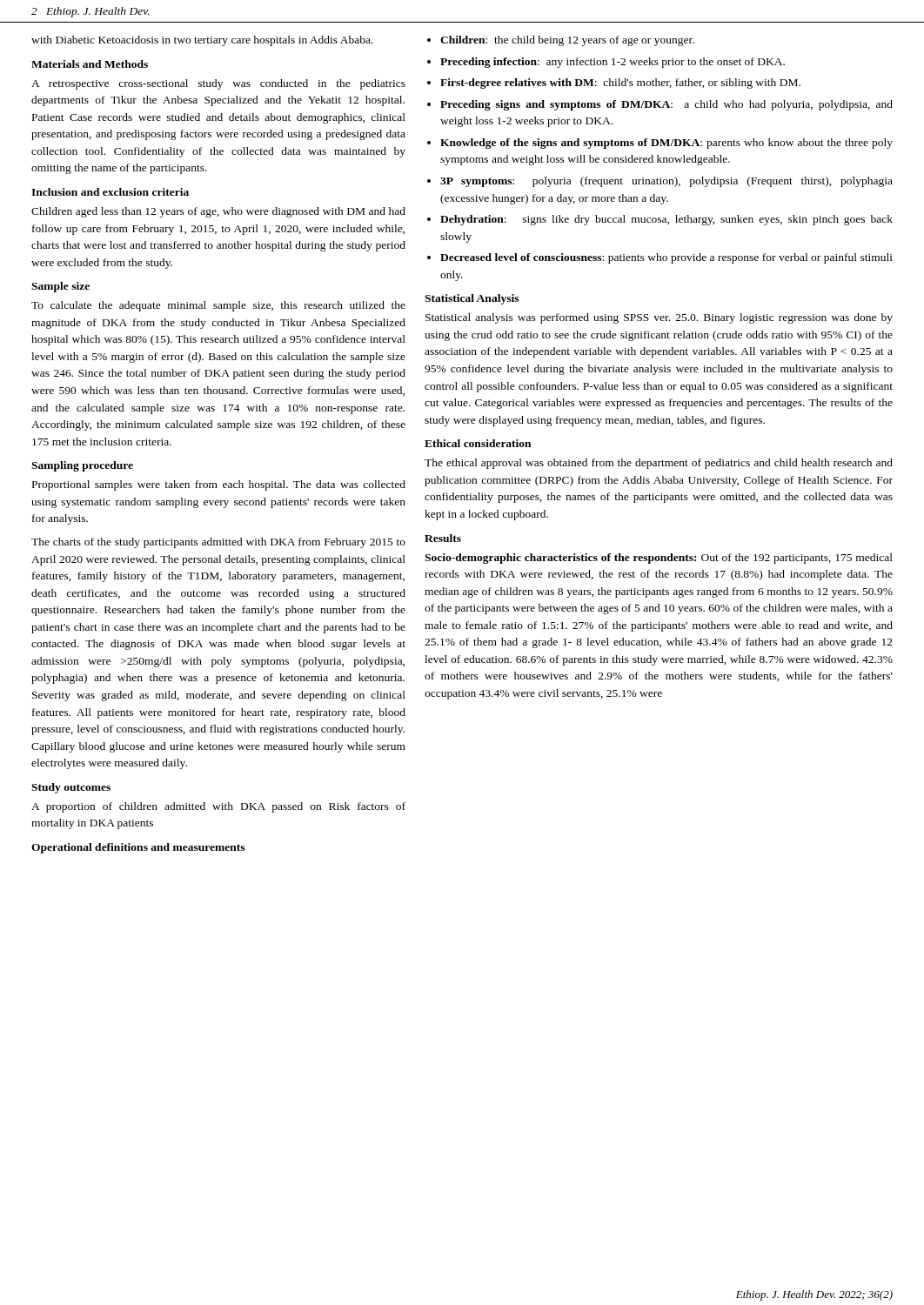Point to the text block starting "Sample size"
The height and width of the screenshot is (1305, 924).
coord(61,286)
